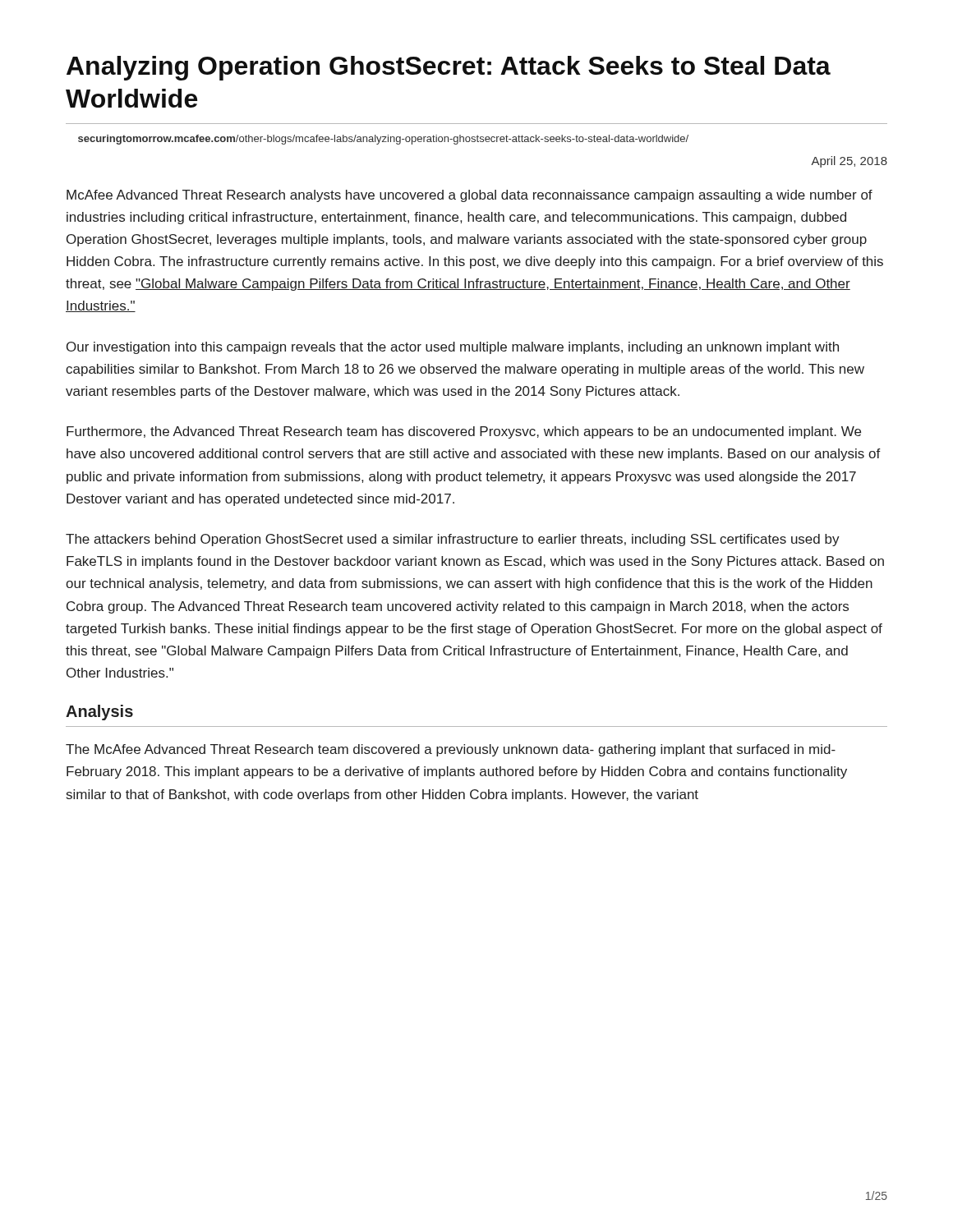Click on the text block containing "Our investigation into this"

pos(465,369)
